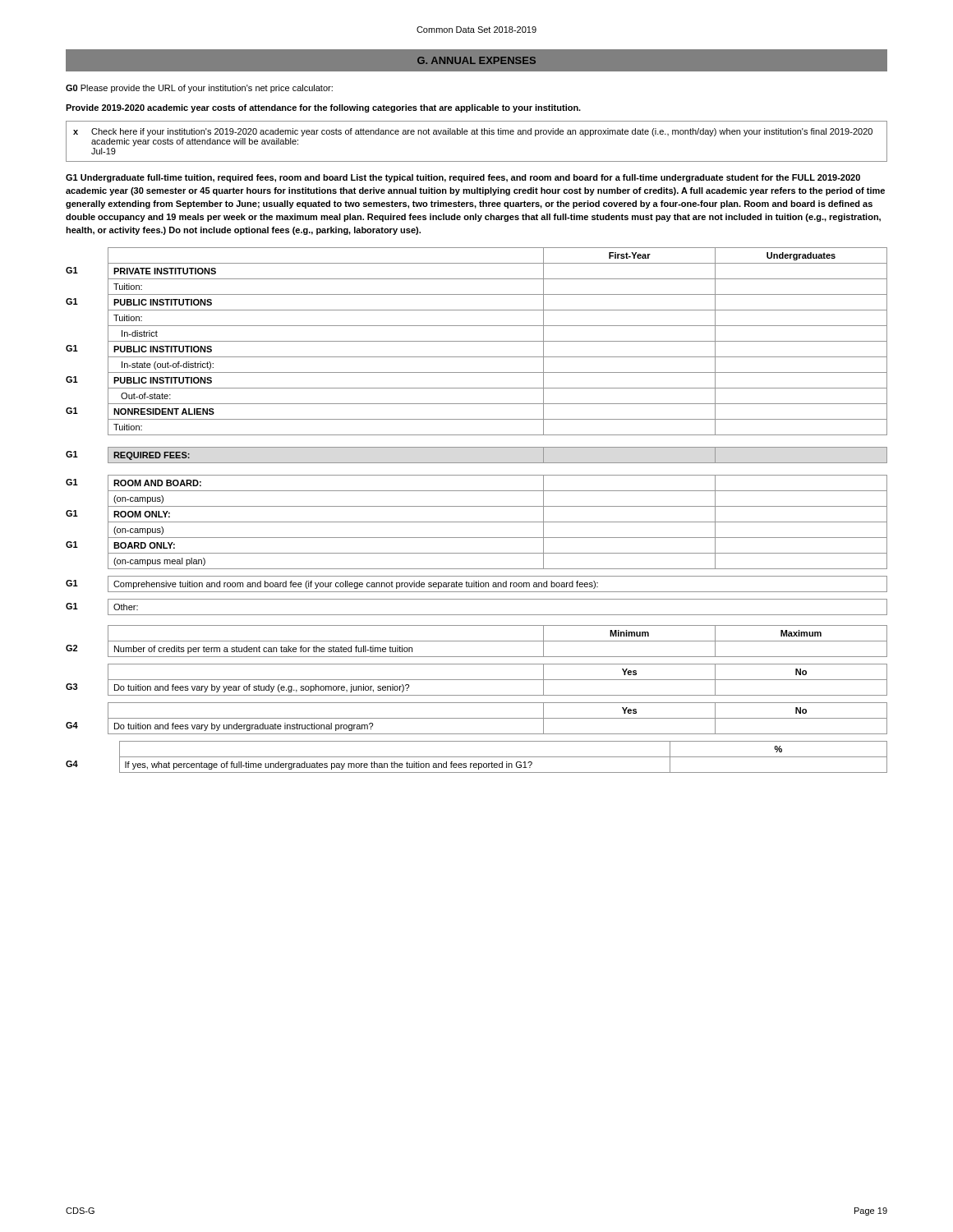
Task: Select the table that reads "If yes, what"
Action: [476, 757]
